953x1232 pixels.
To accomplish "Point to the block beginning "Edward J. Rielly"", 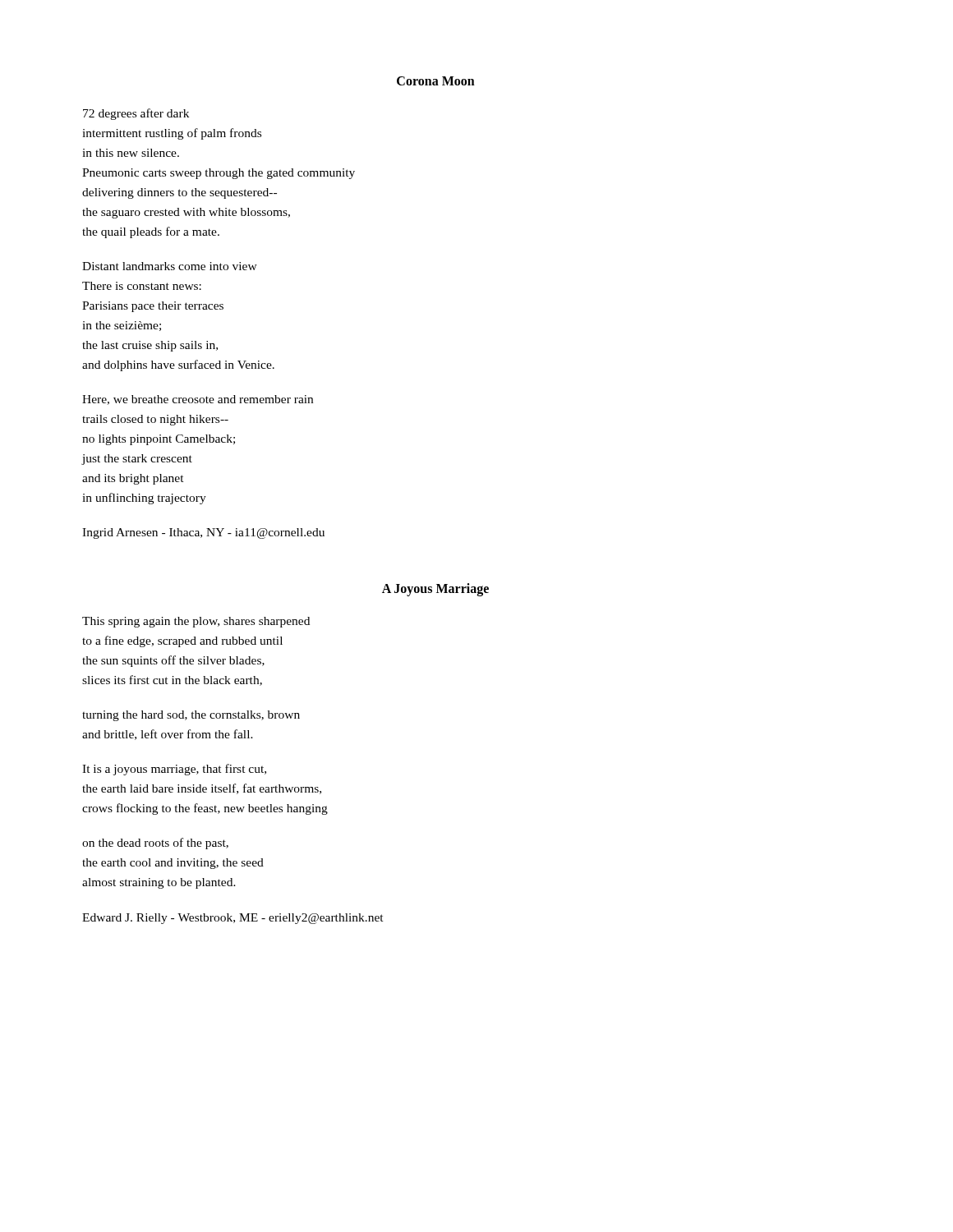I will [x=233, y=917].
